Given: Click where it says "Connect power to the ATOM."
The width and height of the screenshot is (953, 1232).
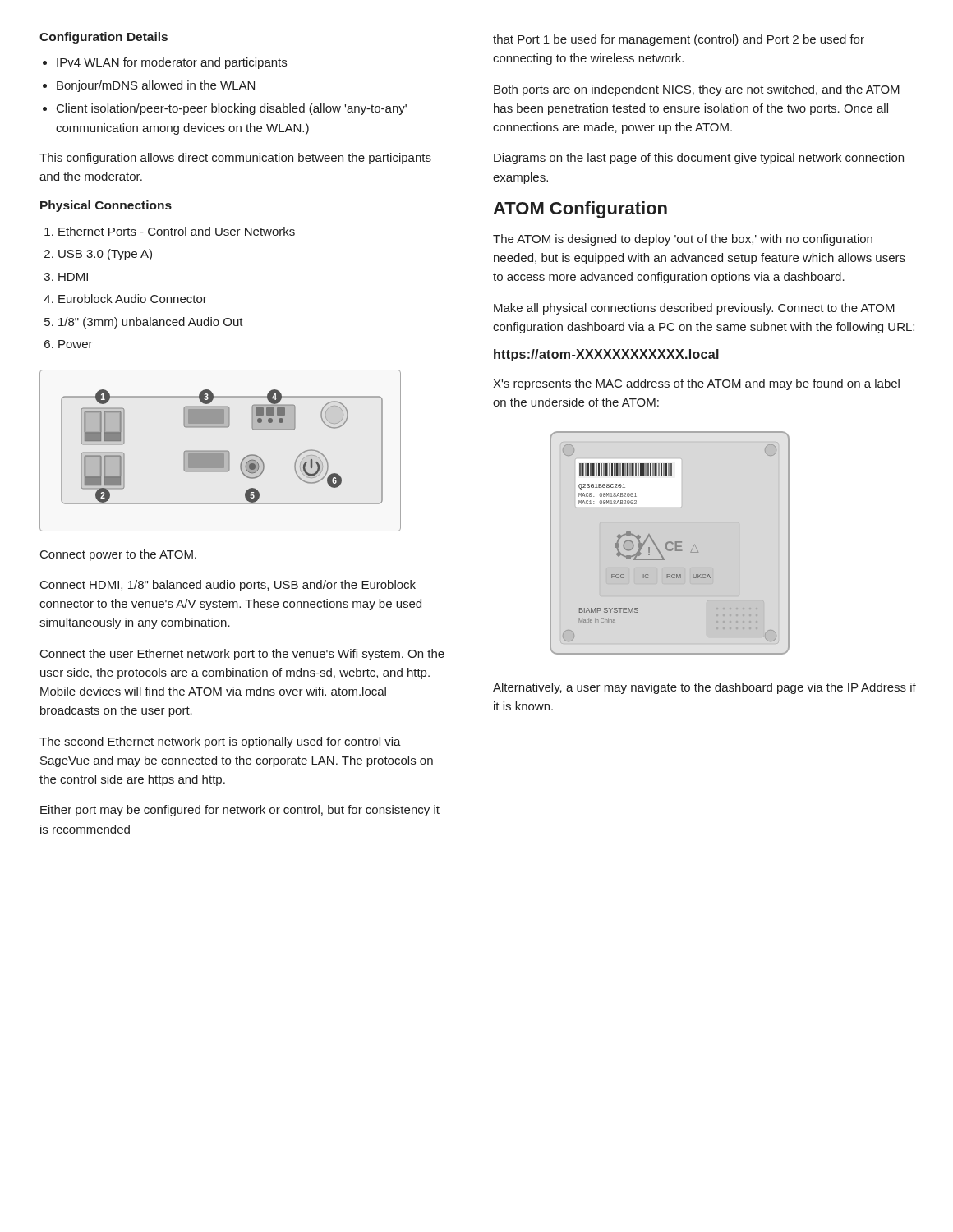Looking at the screenshot, I should [x=118, y=554].
